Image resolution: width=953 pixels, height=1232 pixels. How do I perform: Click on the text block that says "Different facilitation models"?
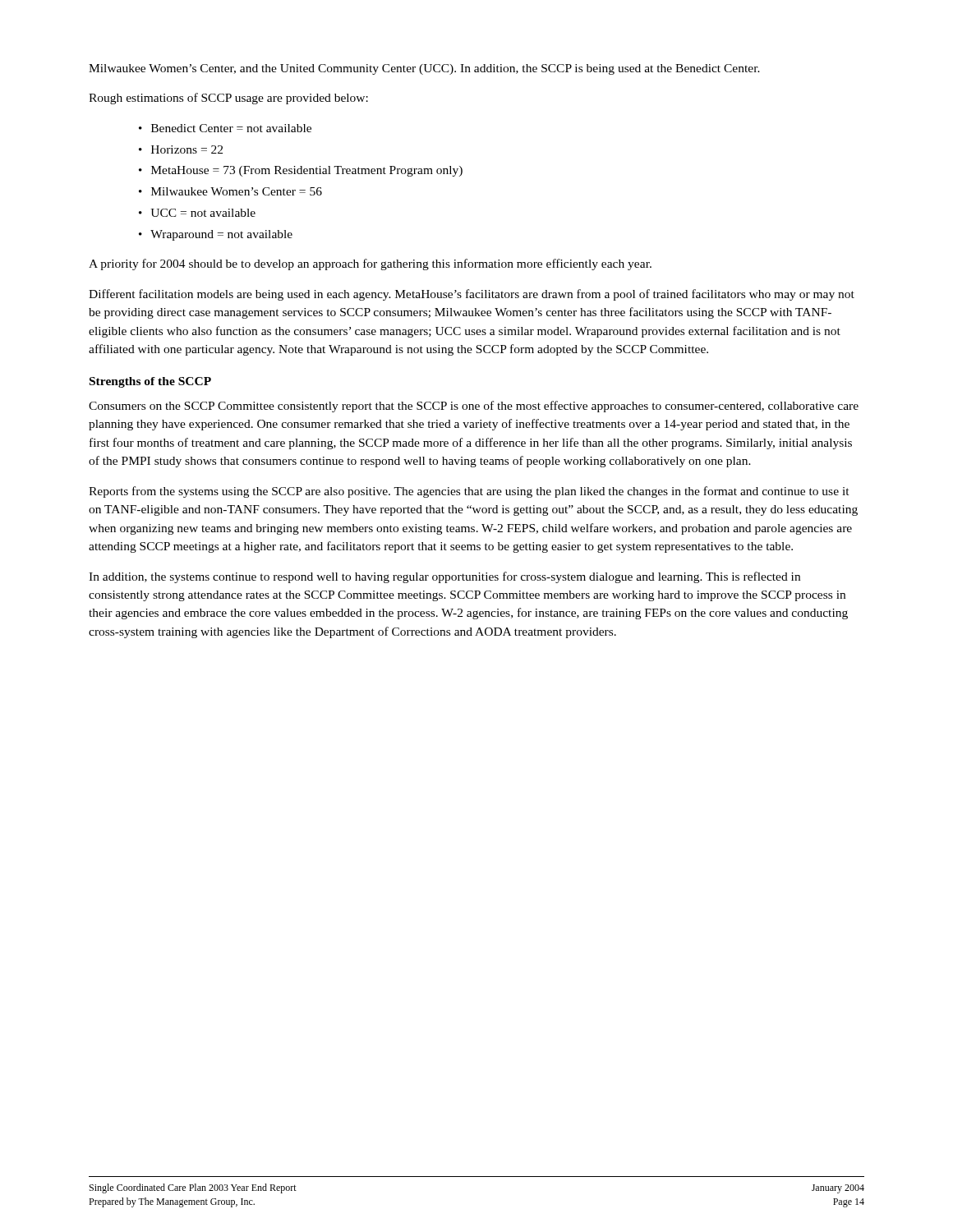tap(471, 321)
